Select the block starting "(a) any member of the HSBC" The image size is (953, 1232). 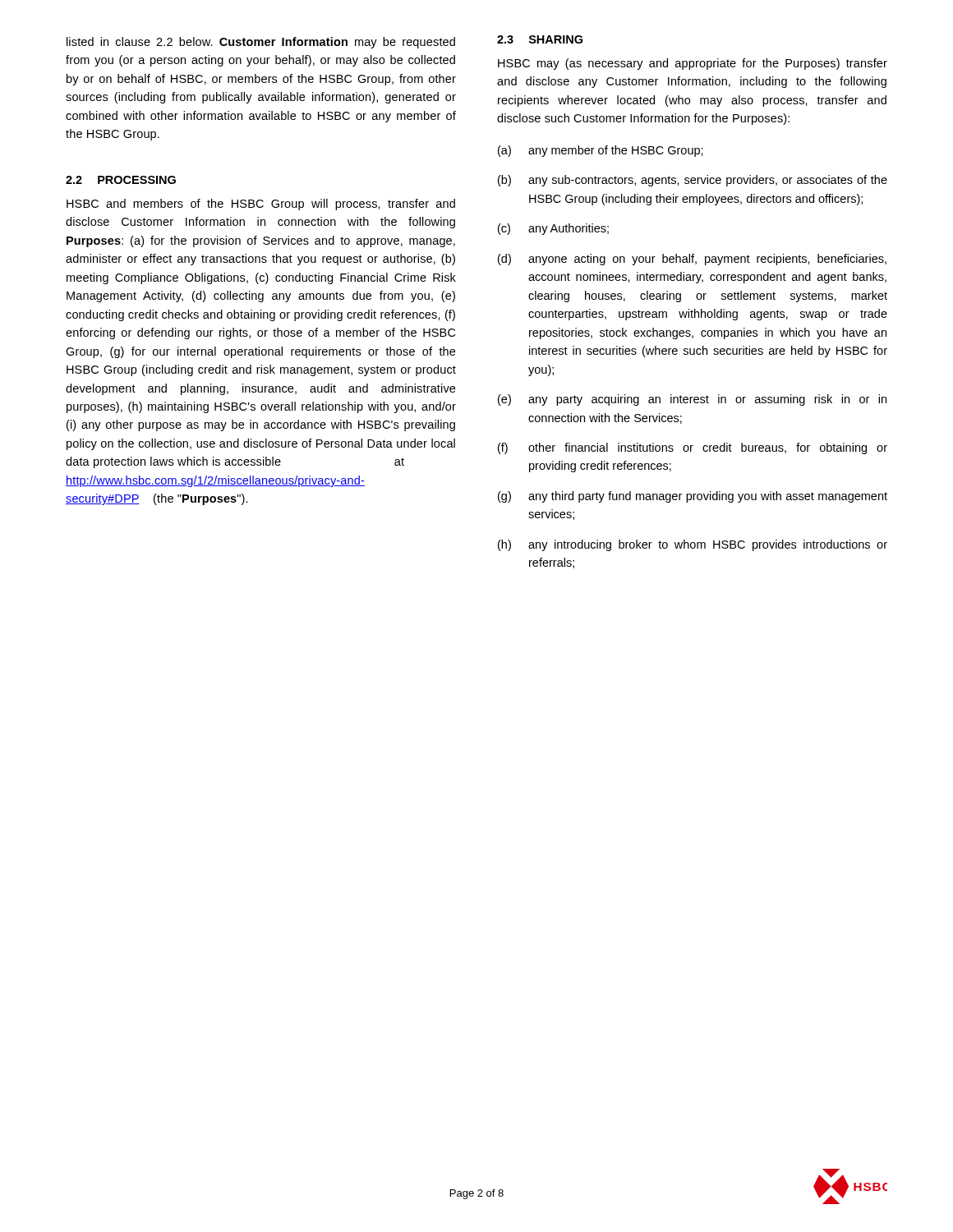692,150
